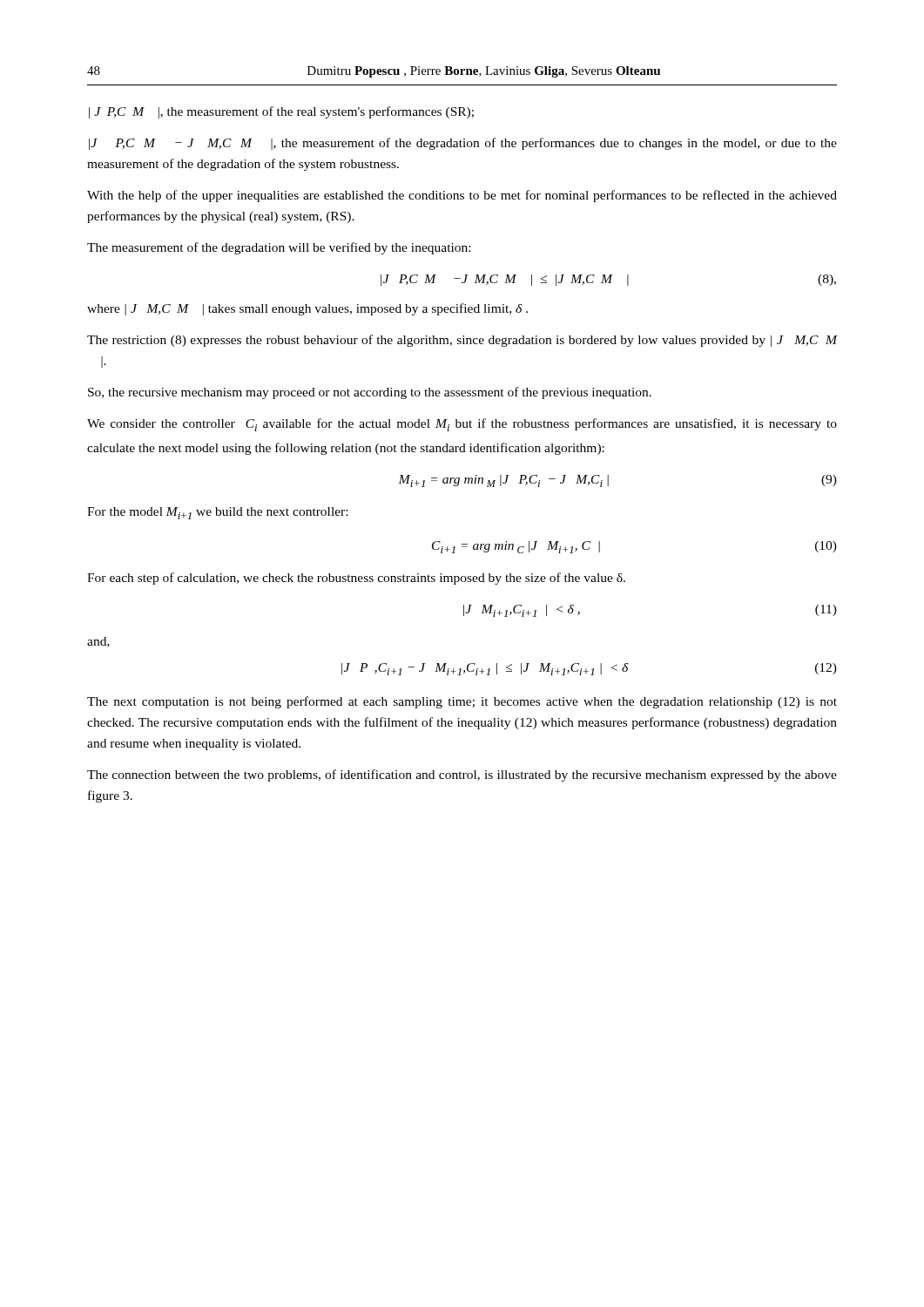
Task: Click on the text starting "The next computation is"
Action: (462, 722)
